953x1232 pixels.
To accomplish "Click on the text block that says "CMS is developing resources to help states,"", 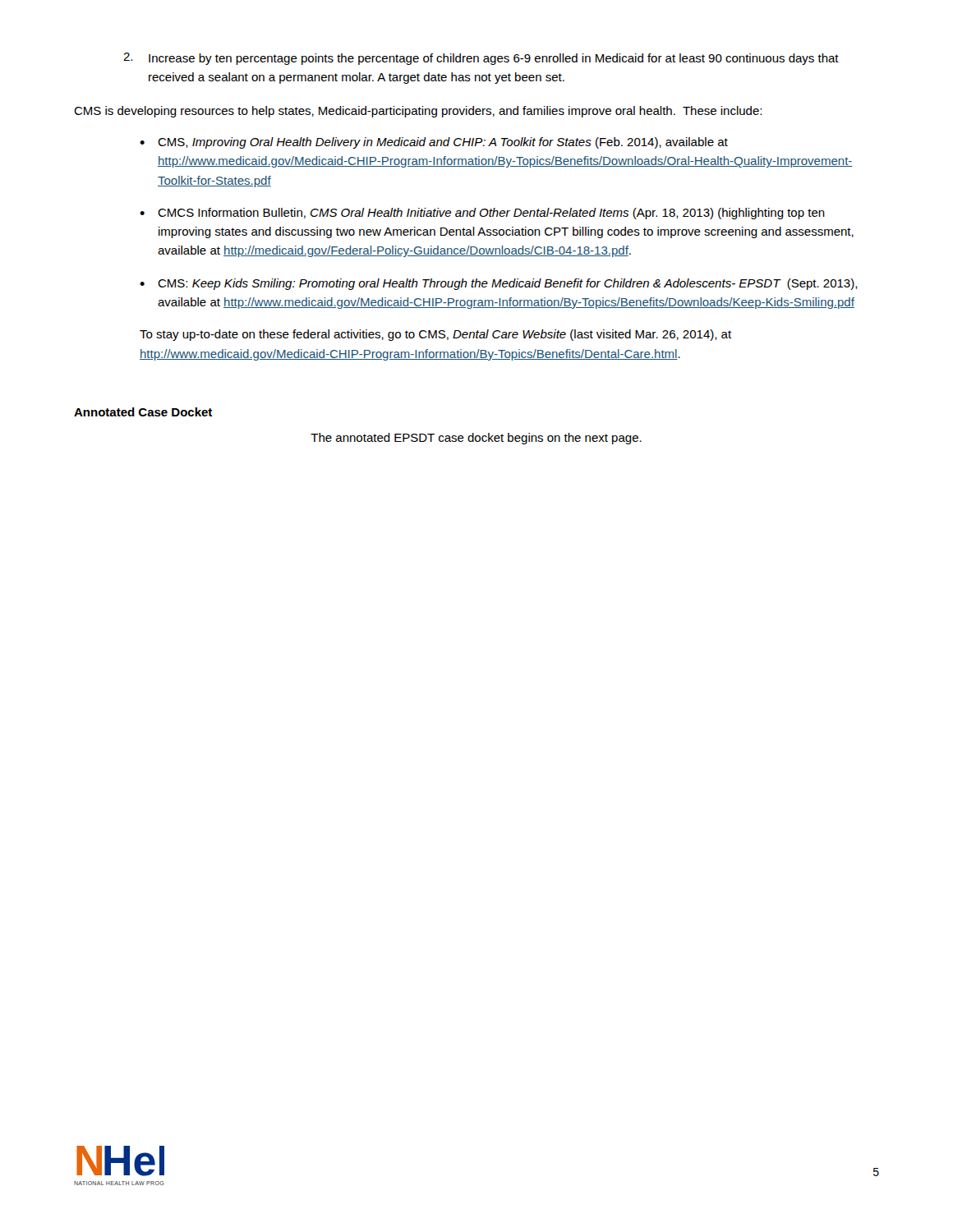I will coord(418,110).
